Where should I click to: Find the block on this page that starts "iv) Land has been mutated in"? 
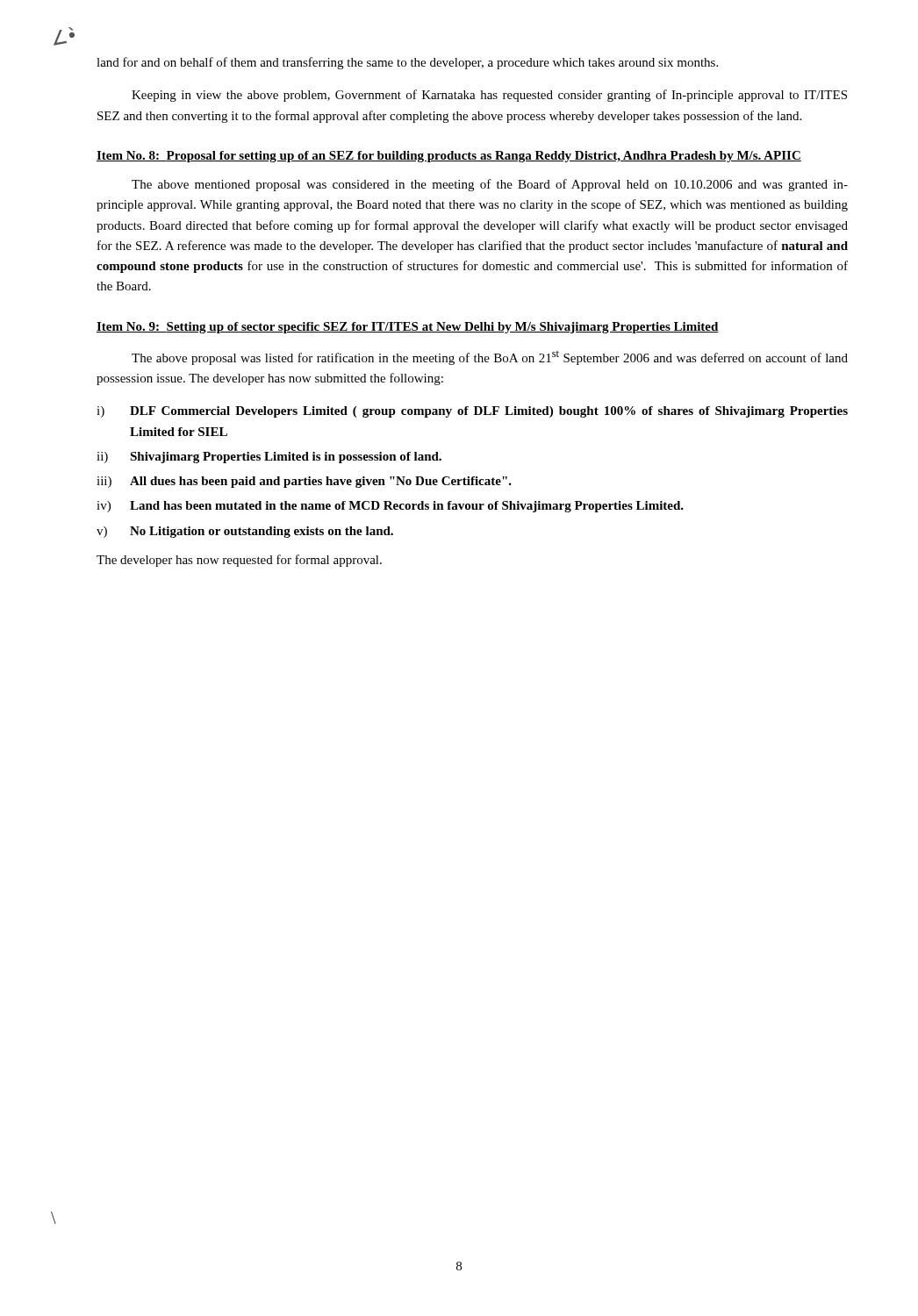(472, 506)
